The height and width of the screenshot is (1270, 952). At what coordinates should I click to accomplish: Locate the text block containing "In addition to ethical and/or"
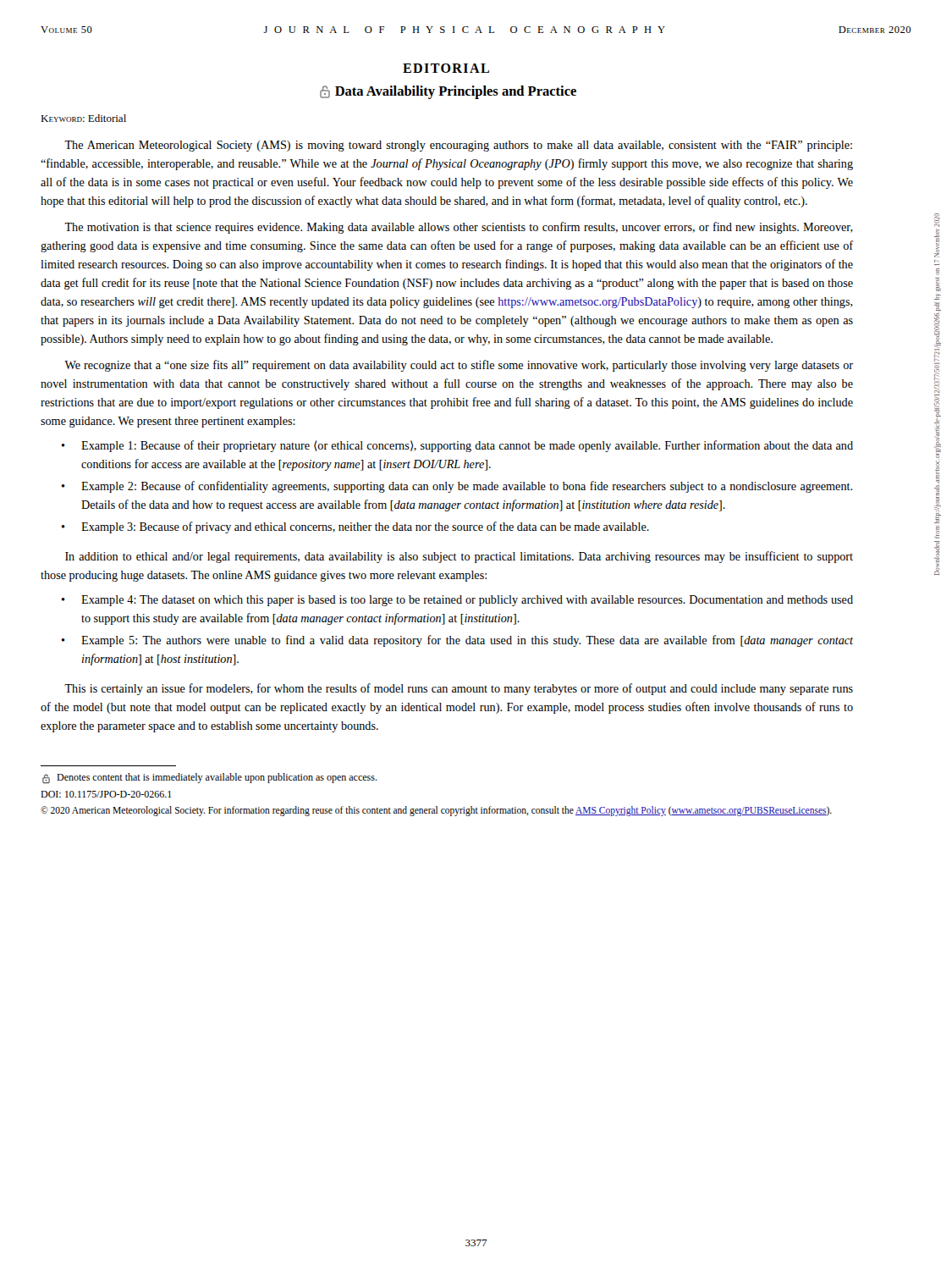447,566
